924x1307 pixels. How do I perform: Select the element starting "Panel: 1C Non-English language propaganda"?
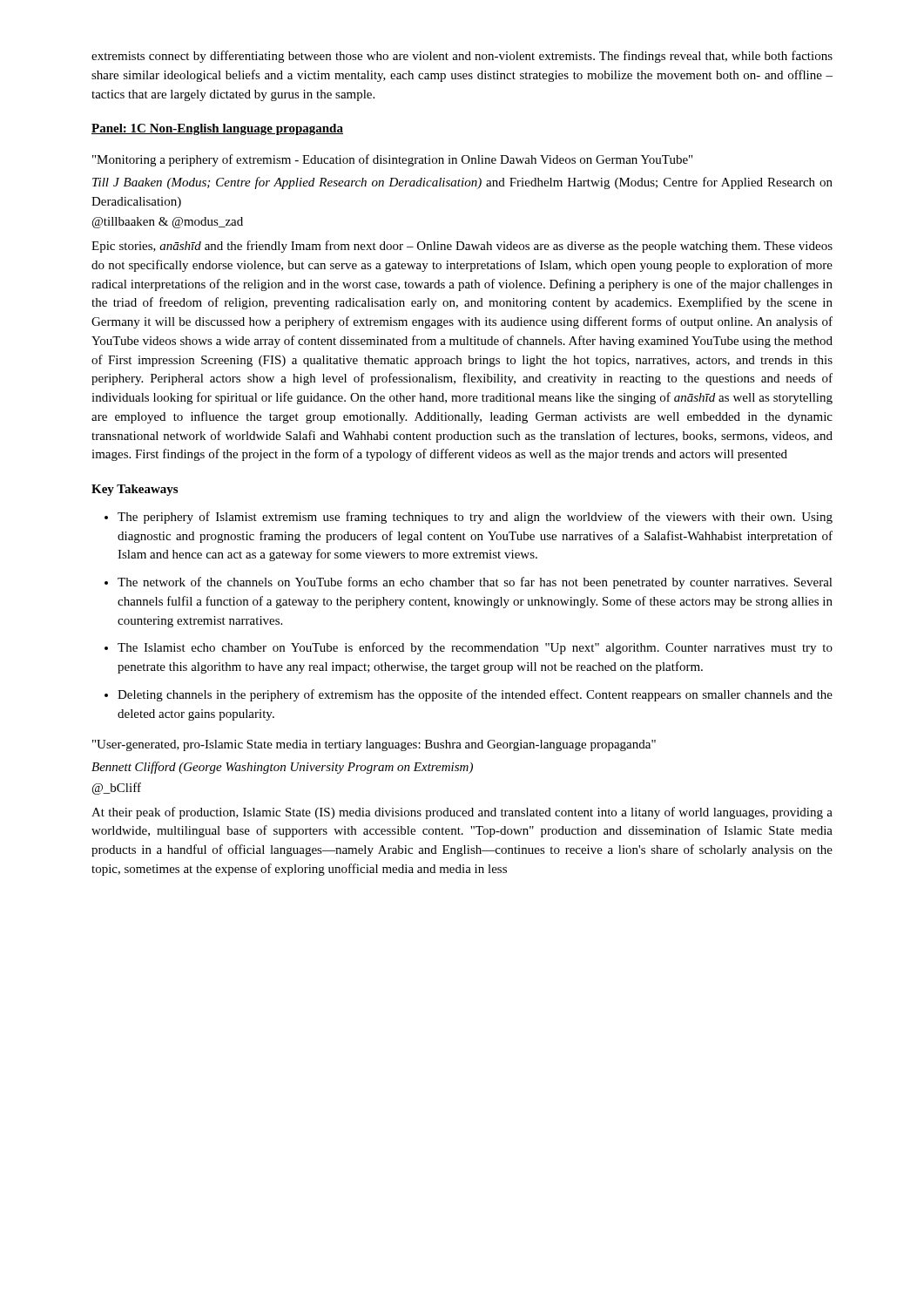[217, 128]
